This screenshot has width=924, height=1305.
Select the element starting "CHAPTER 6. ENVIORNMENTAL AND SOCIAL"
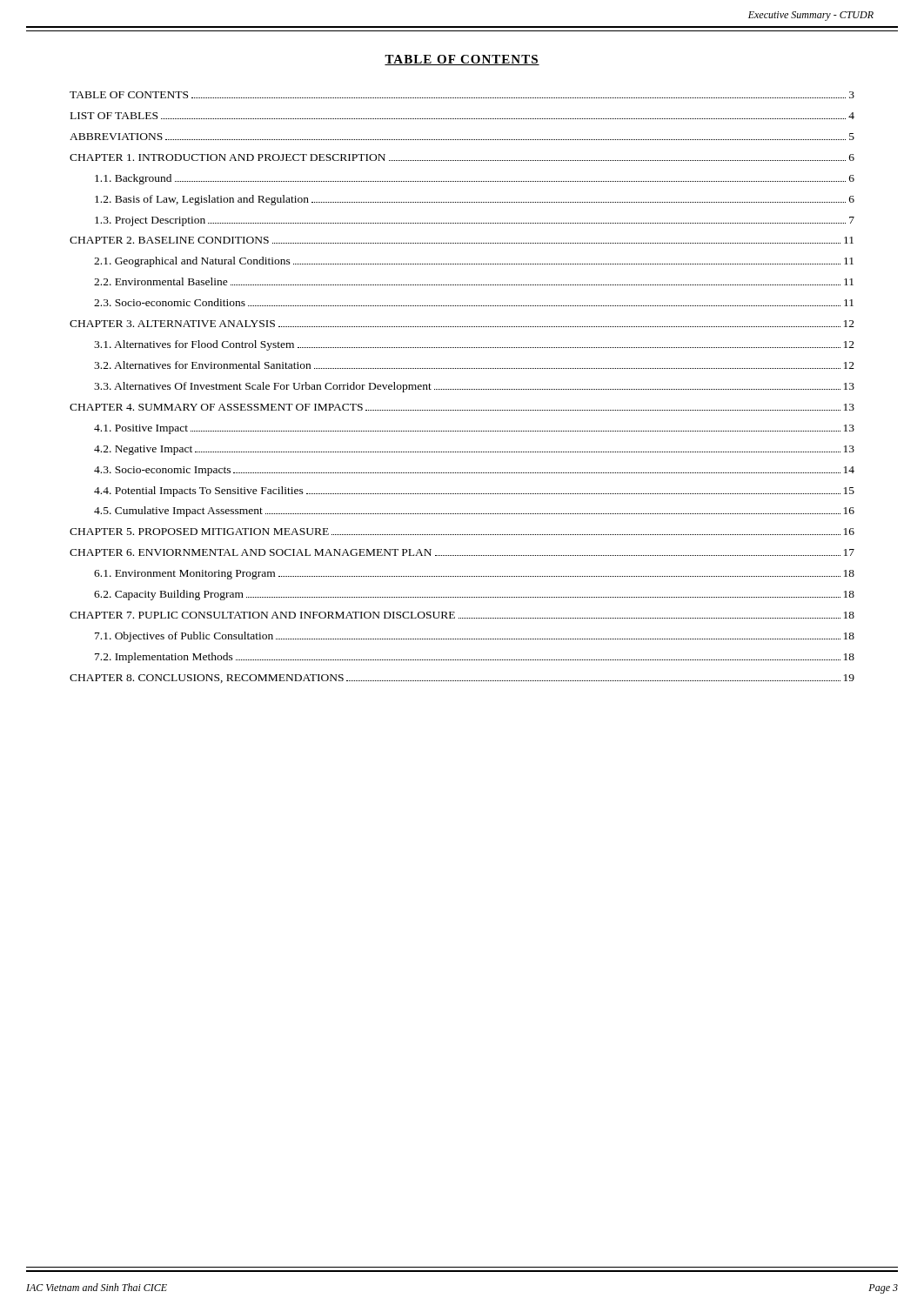pos(462,553)
